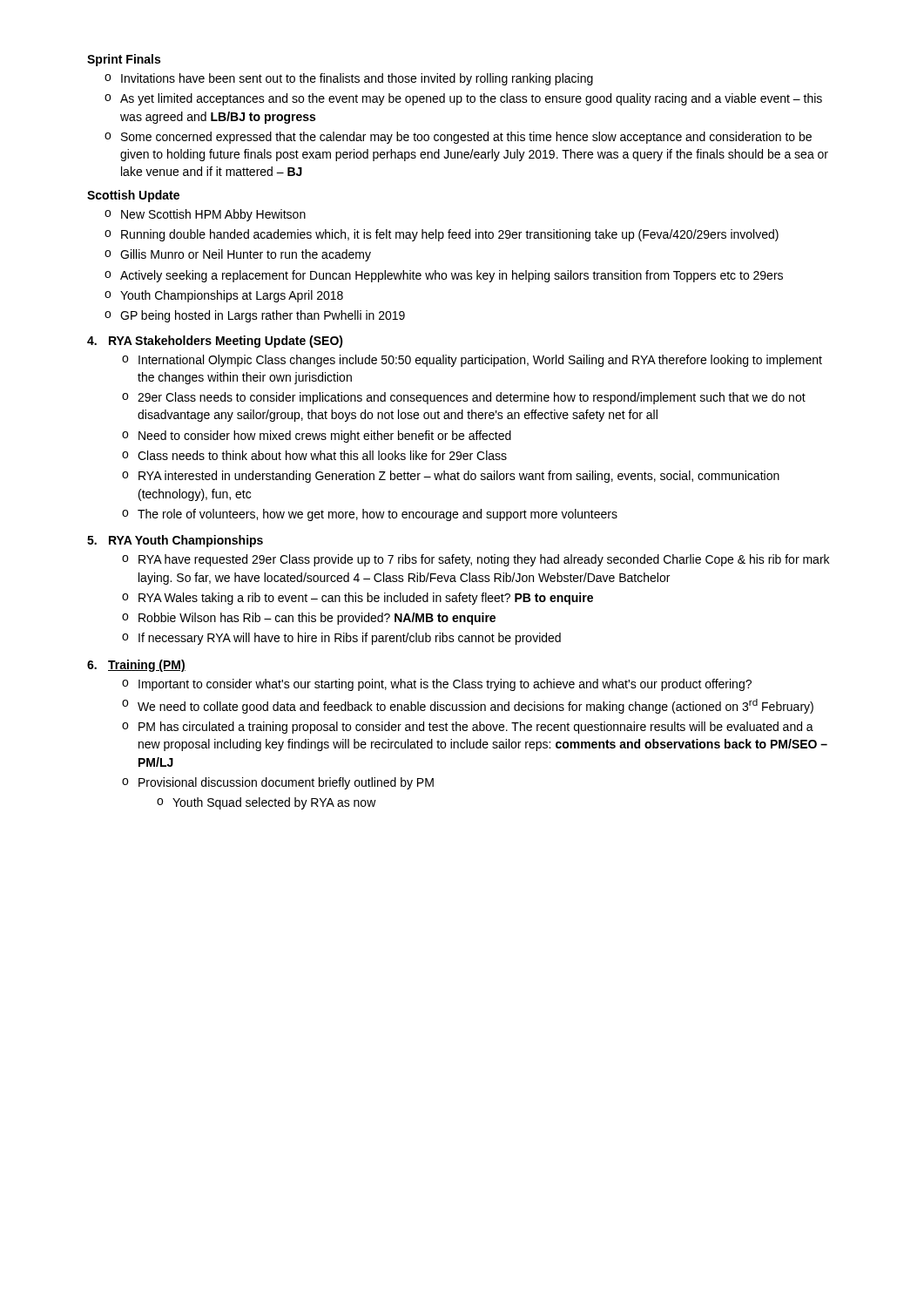924x1307 pixels.
Task: Point to the block starting "o We need to"
Action: point(468,705)
